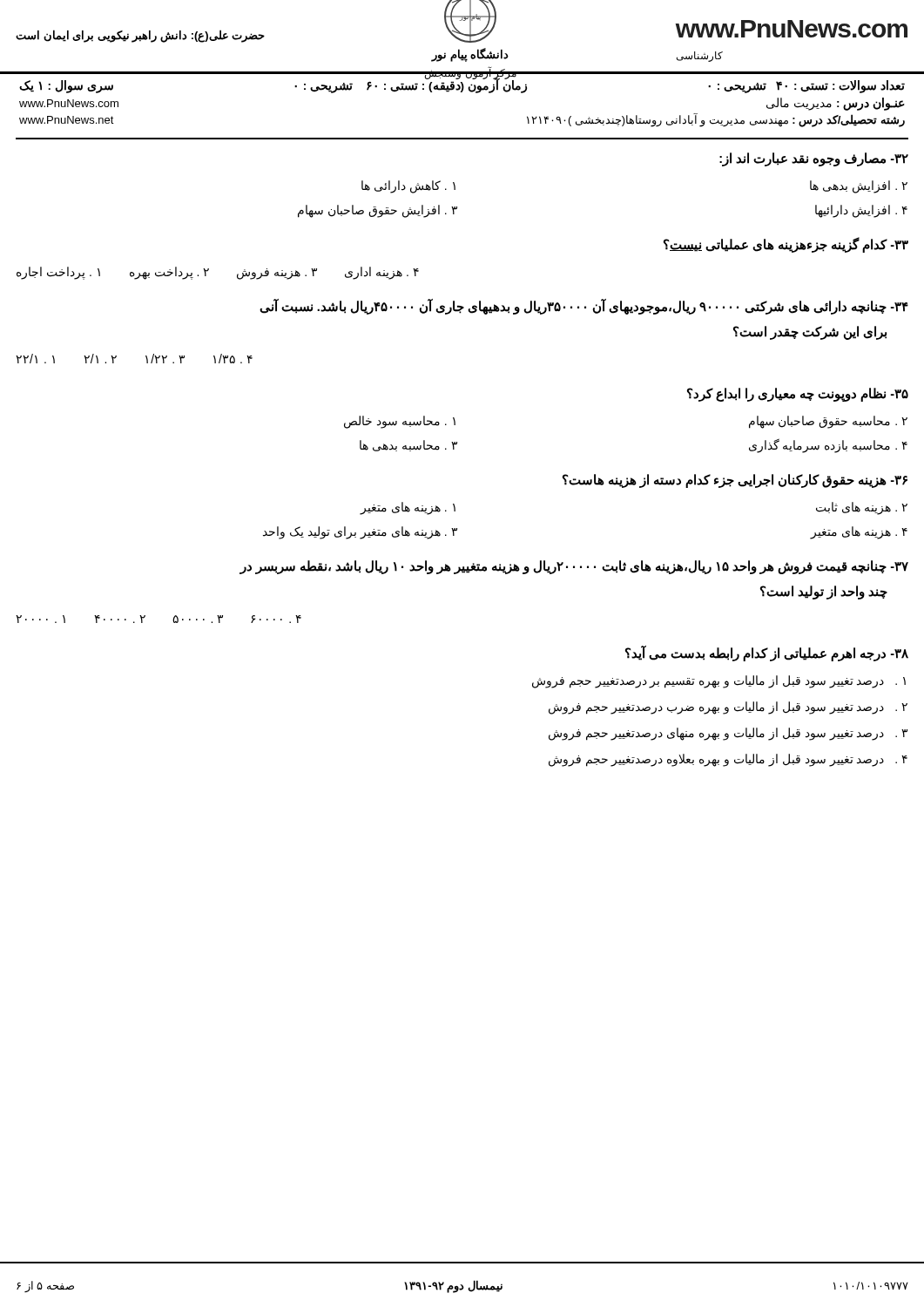Select the text starting "۳۴- چنانچه دارائی های"
Image resolution: width=924 pixels, height=1307 pixels.
coord(584,307)
